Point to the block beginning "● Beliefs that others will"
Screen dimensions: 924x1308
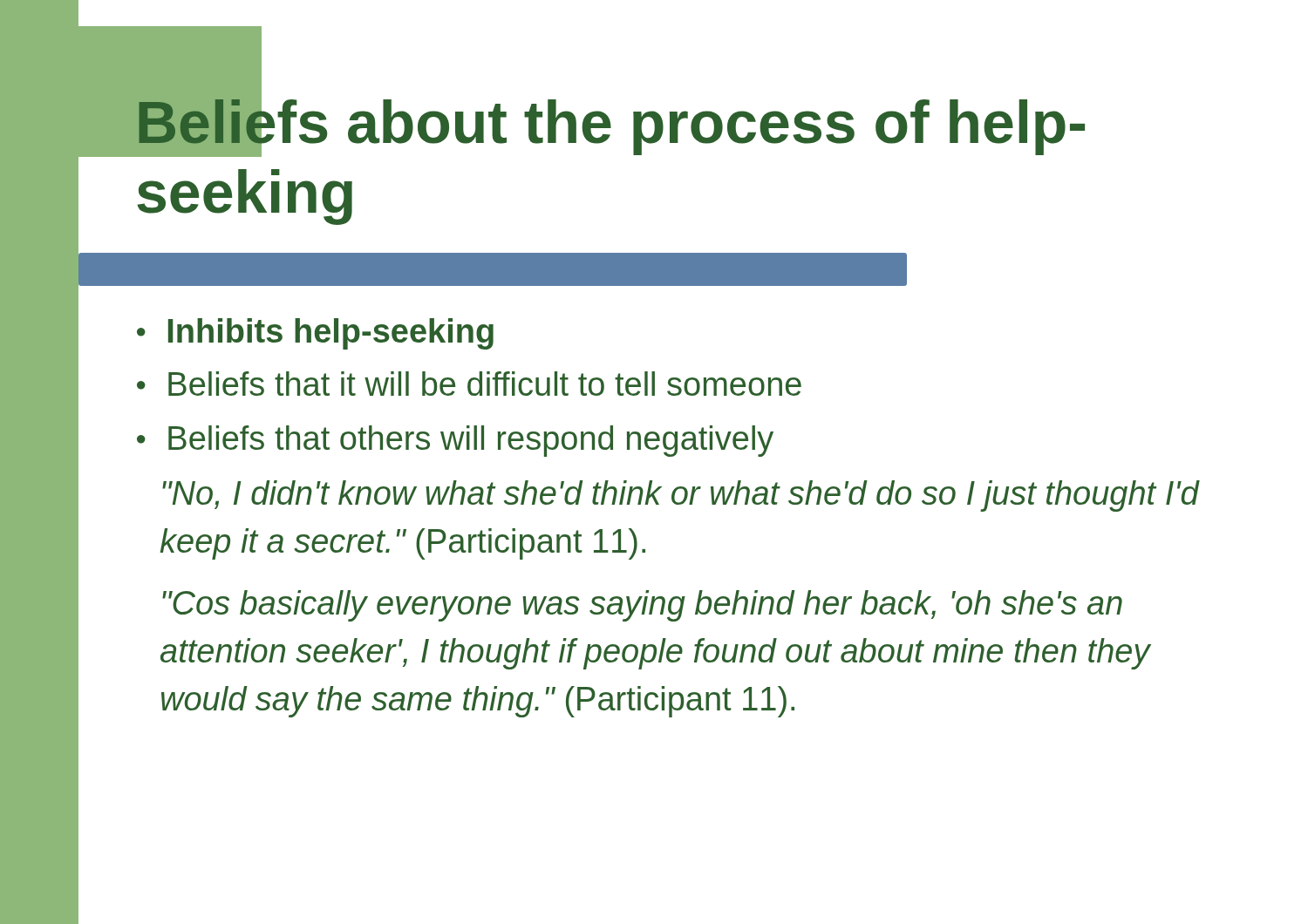coord(454,439)
